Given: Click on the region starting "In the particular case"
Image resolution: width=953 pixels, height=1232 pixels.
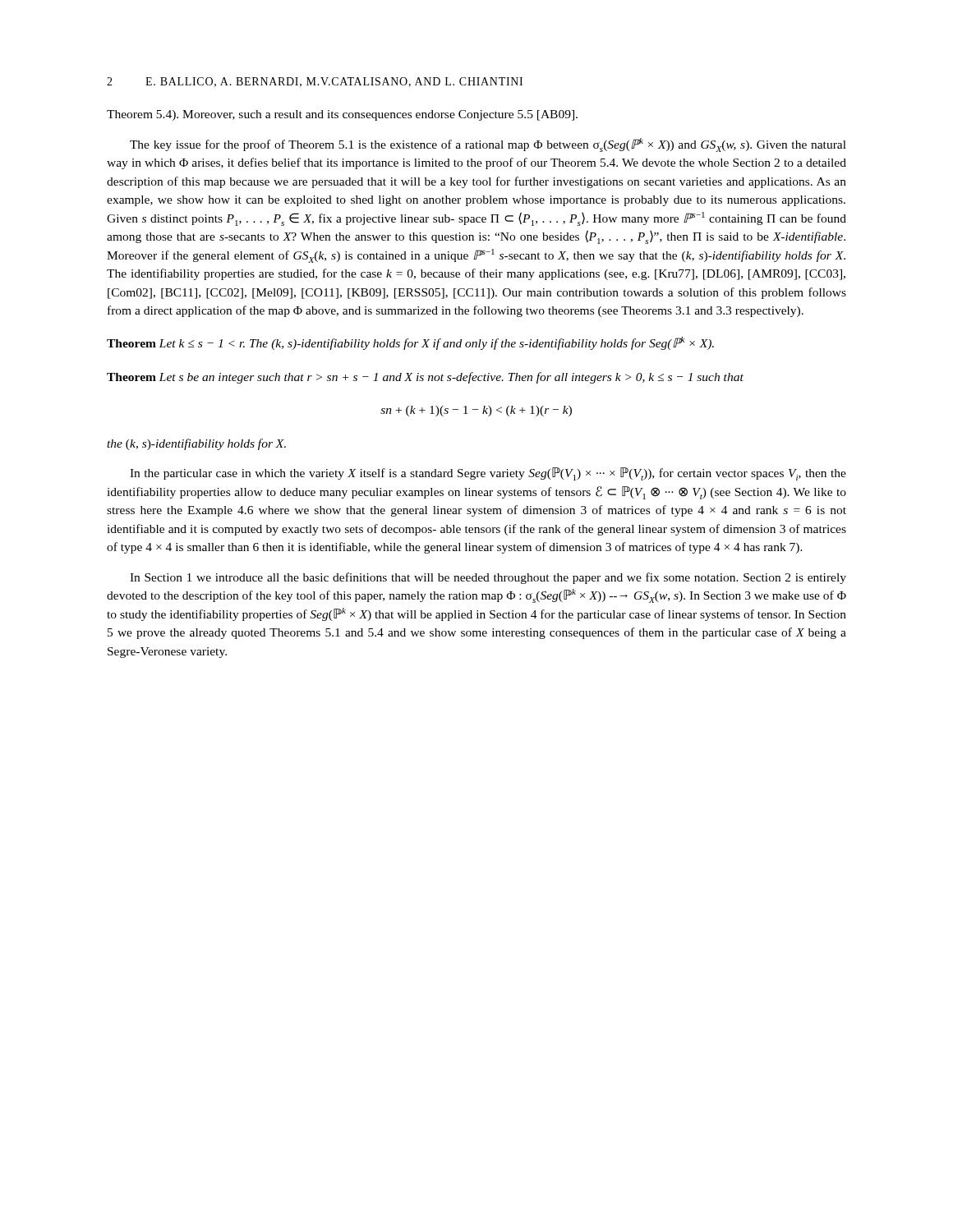Looking at the screenshot, I should (476, 510).
